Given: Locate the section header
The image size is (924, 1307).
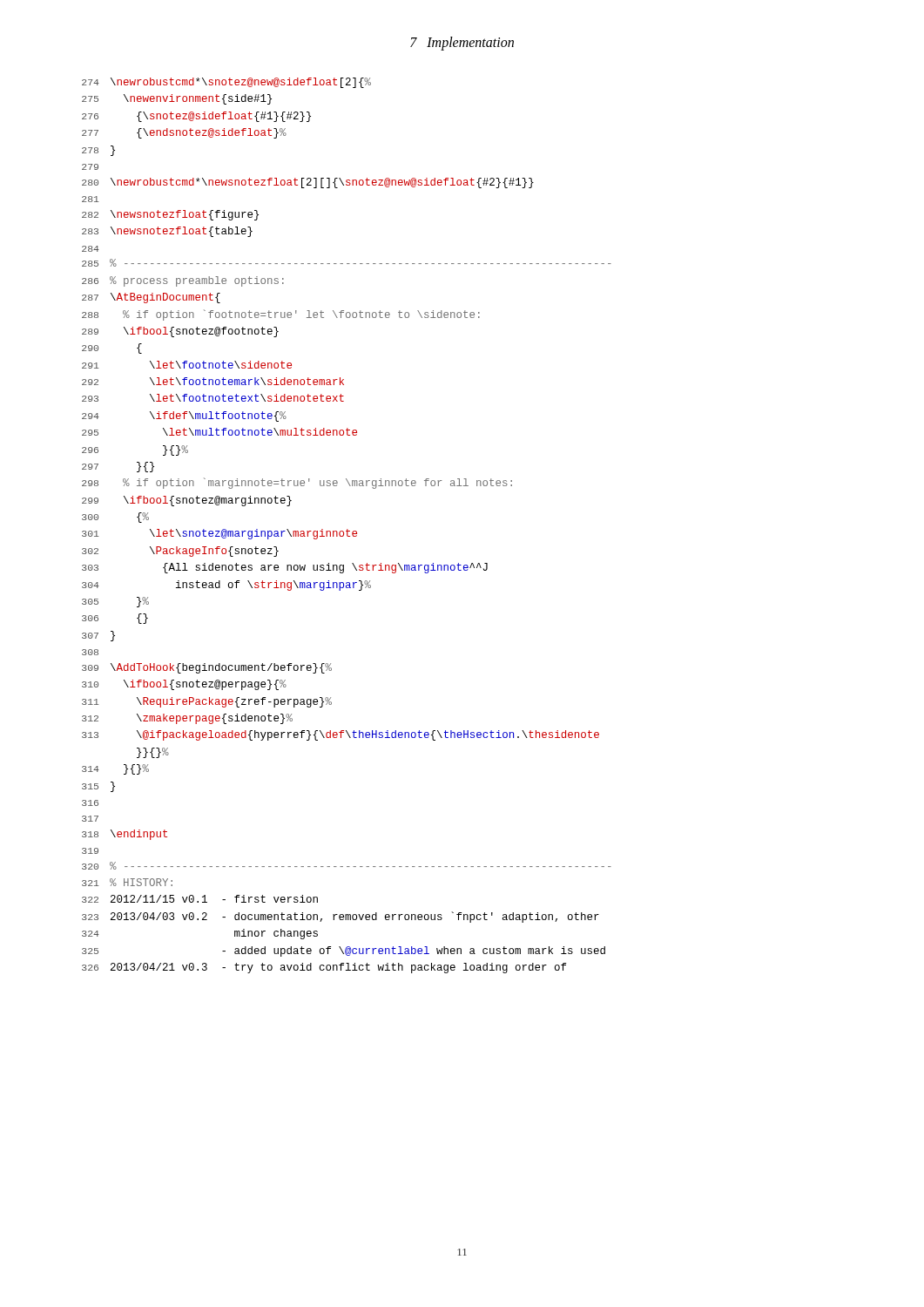Looking at the screenshot, I should (x=462, y=42).
